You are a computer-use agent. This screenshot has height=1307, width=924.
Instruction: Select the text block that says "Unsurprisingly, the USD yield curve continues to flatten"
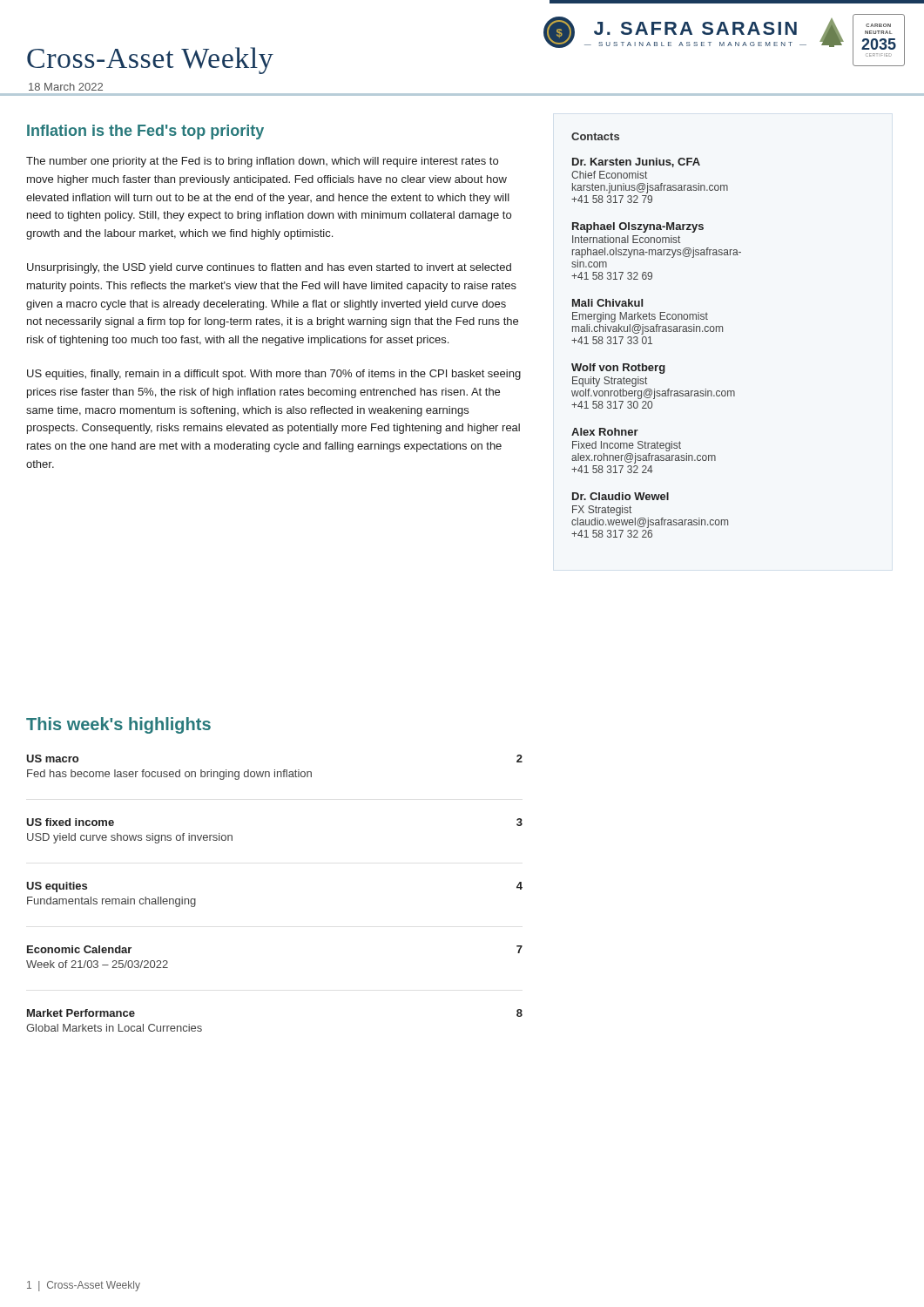pyautogui.click(x=272, y=303)
